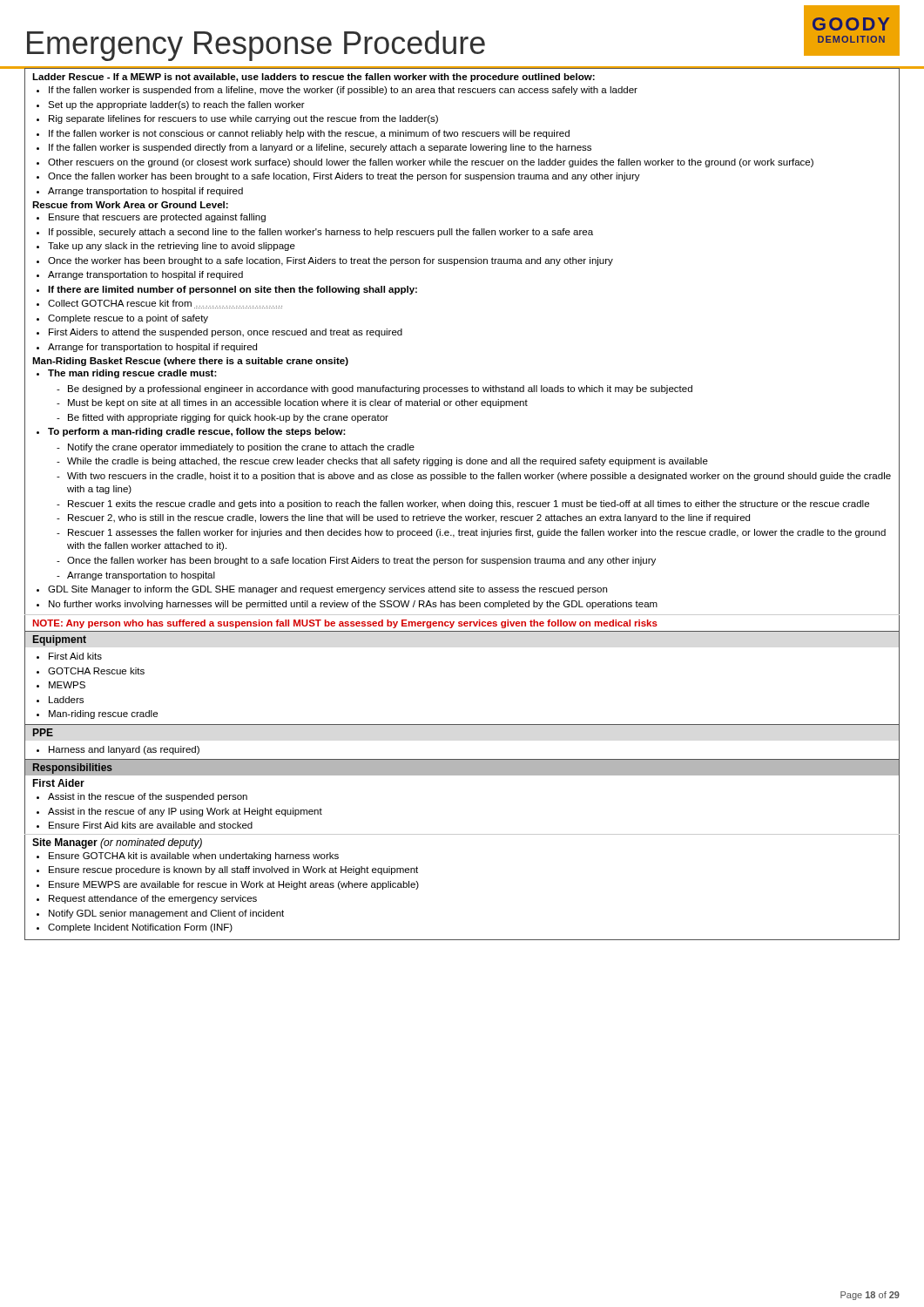Find the block on this page that starts "Be designed by a professional engineer in"
924x1307 pixels.
[x=380, y=388]
